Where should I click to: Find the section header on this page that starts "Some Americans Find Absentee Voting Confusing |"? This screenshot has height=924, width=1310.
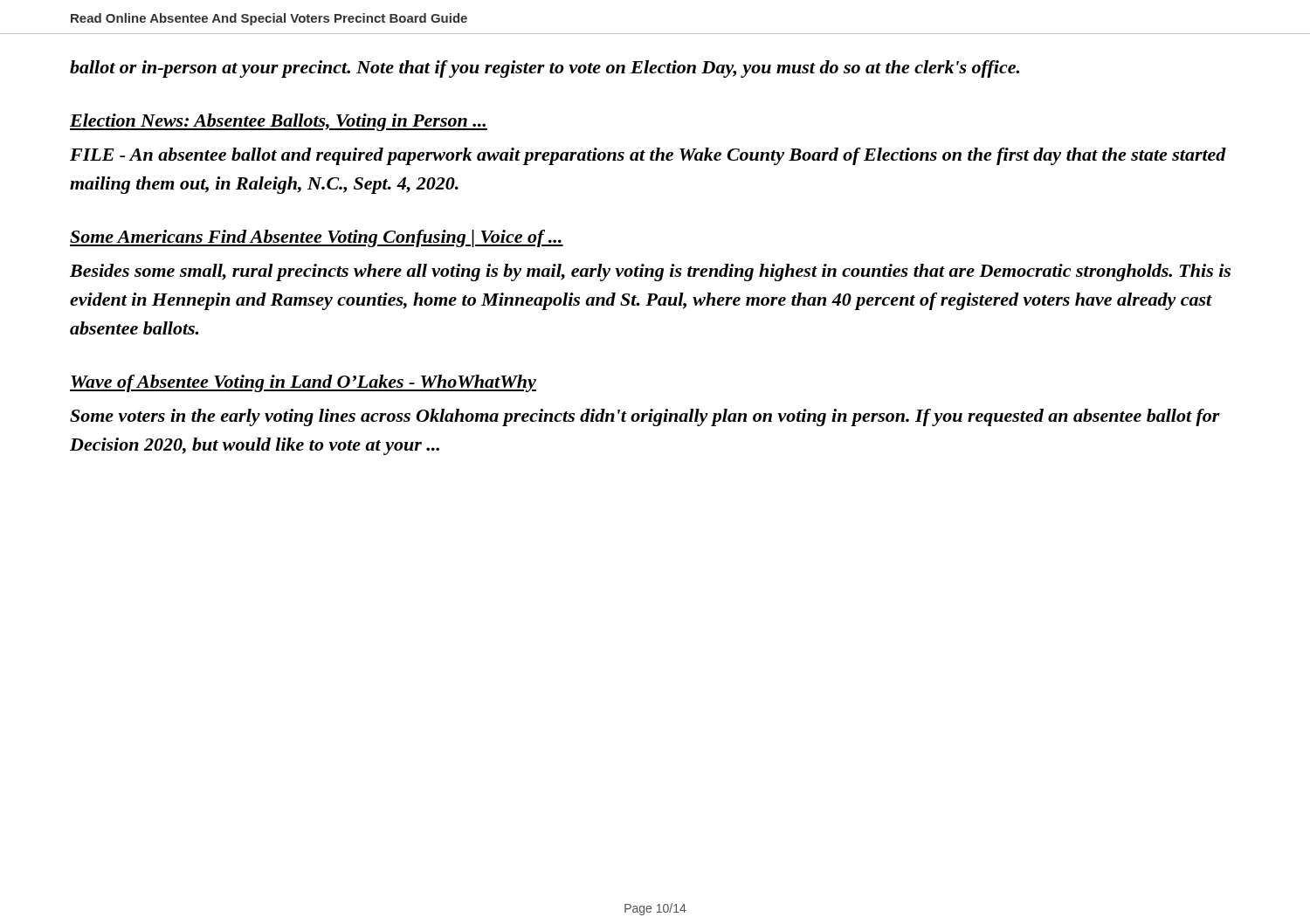317,238
